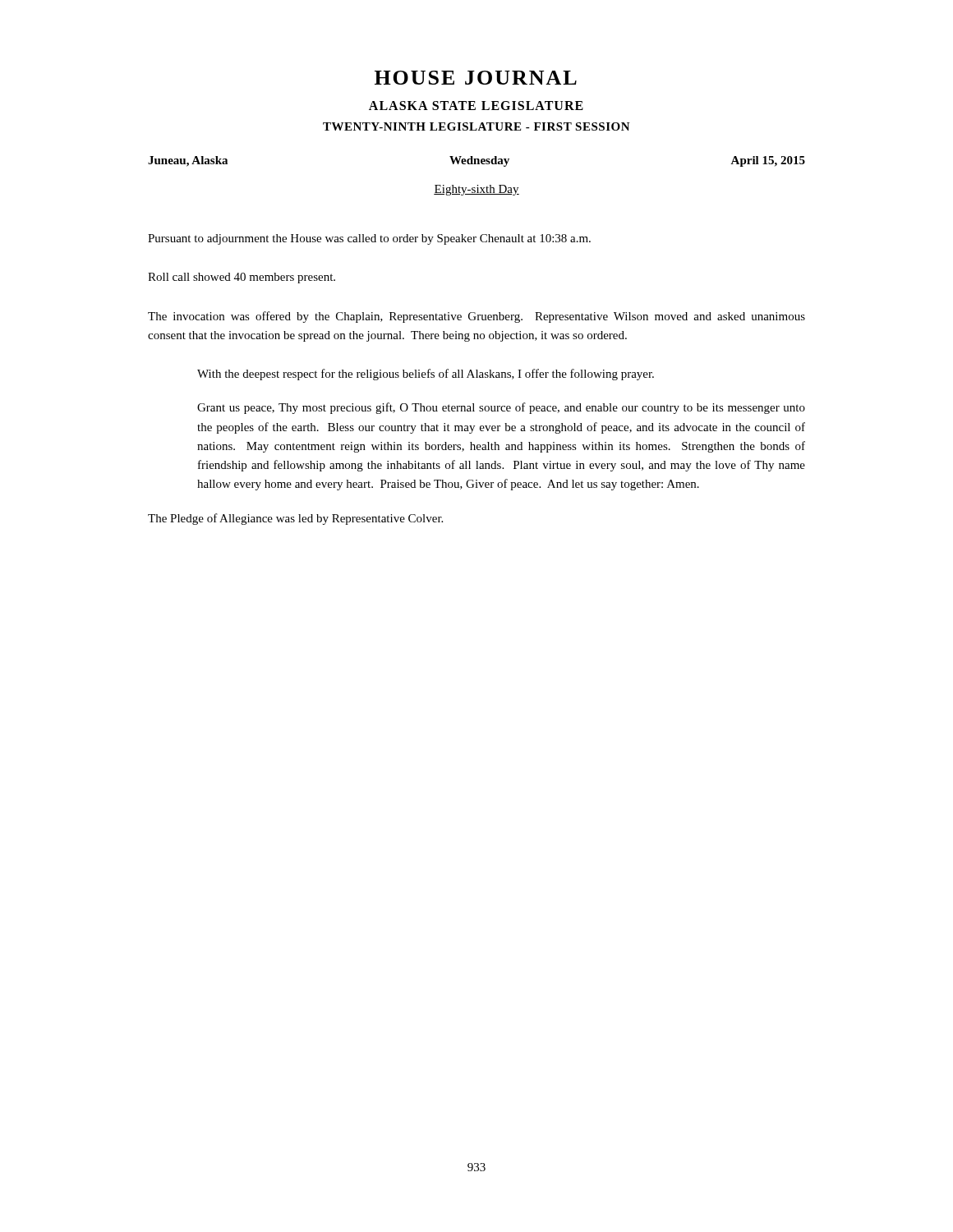Select the text block that says "The Pledge of"
This screenshot has width=953, height=1232.
(x=296, y=518)
